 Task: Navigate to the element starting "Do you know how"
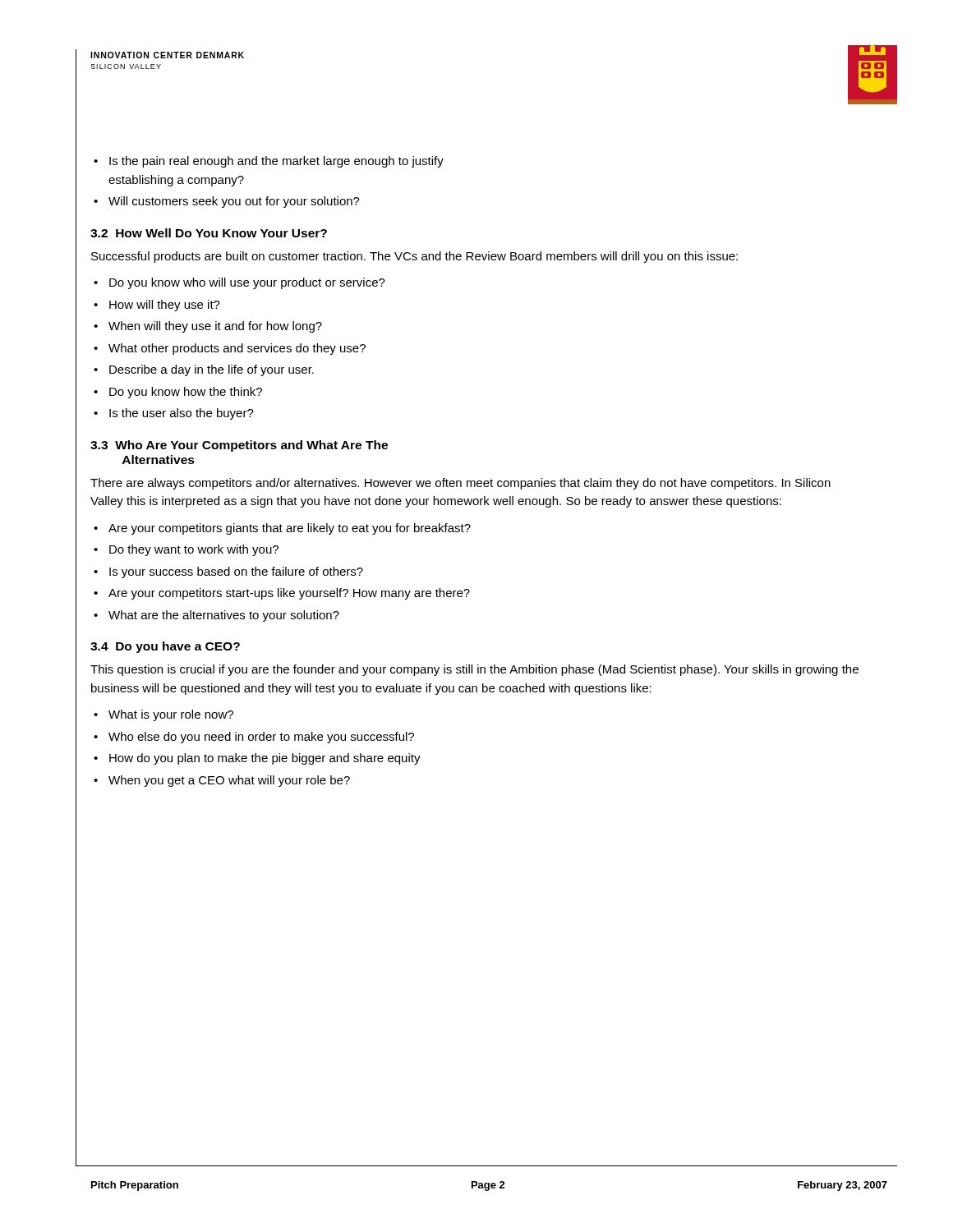[x=186, y=391]
